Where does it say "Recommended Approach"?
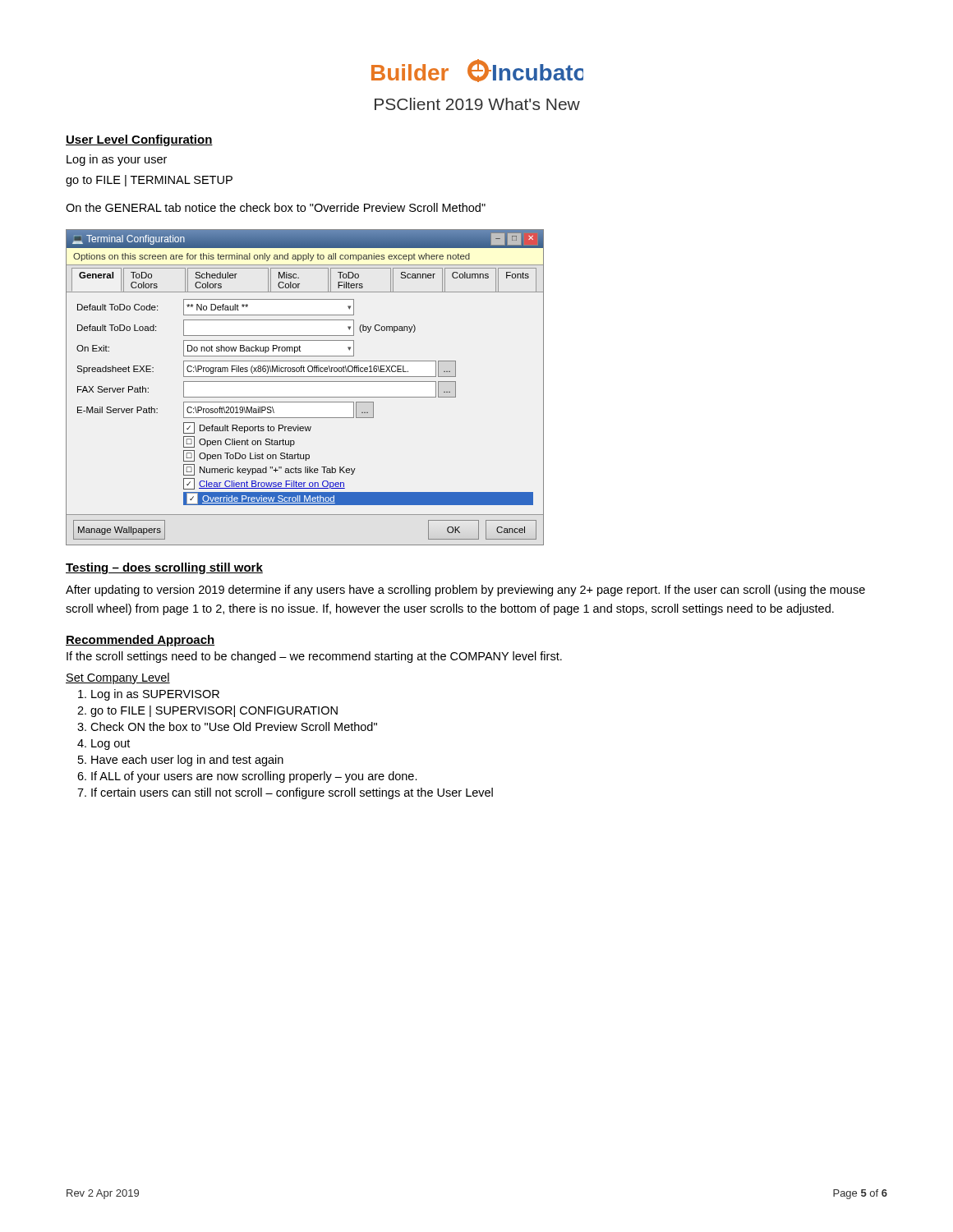This screenshot has height=1232, width=953. (x=140, y=639)
